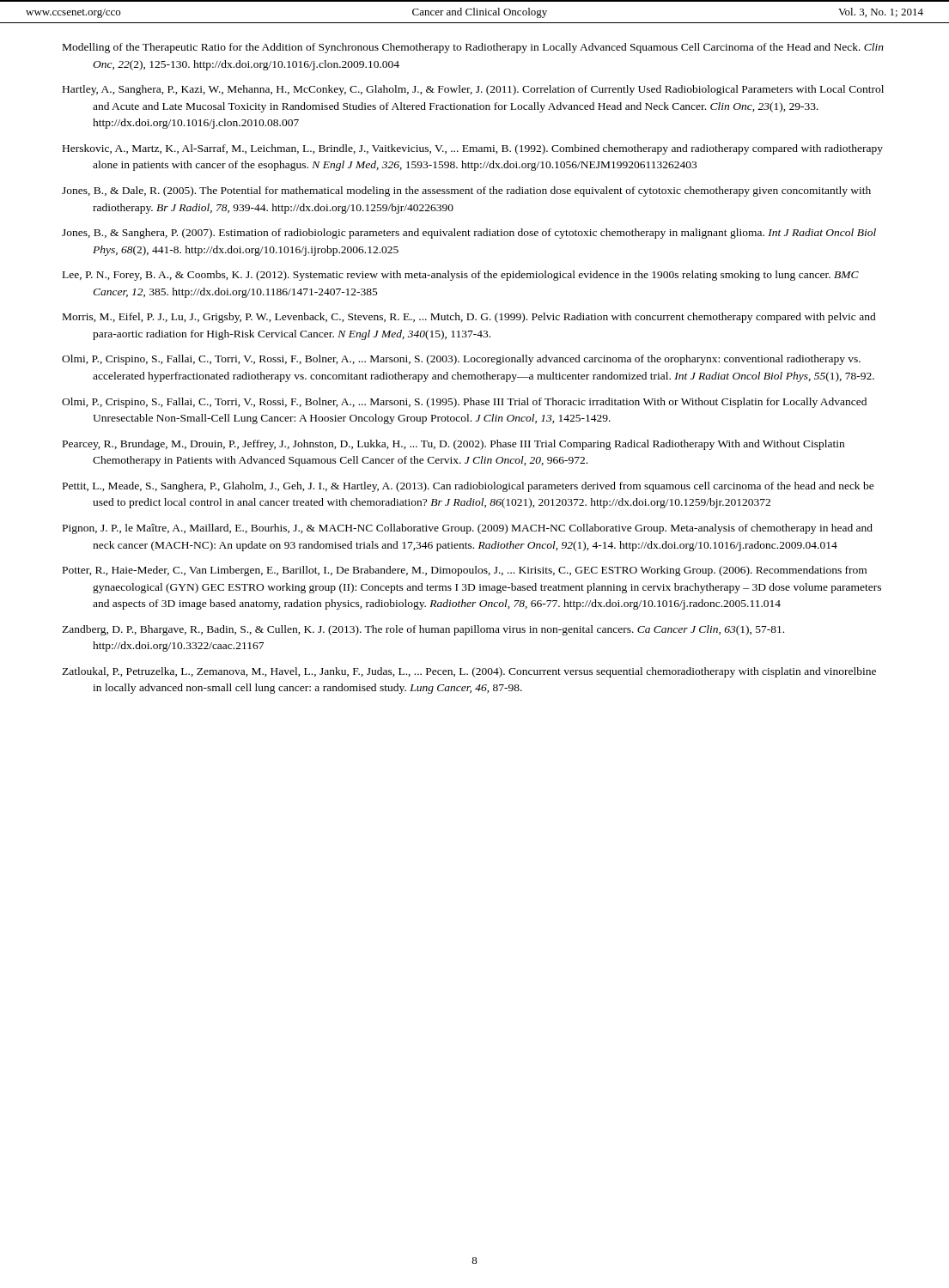949x1288 pixels.
Task: Locate the block starting "Zandberg, D. P., Bhargave, R., Badin, S.,"
Action: click(x=423, y=637)
